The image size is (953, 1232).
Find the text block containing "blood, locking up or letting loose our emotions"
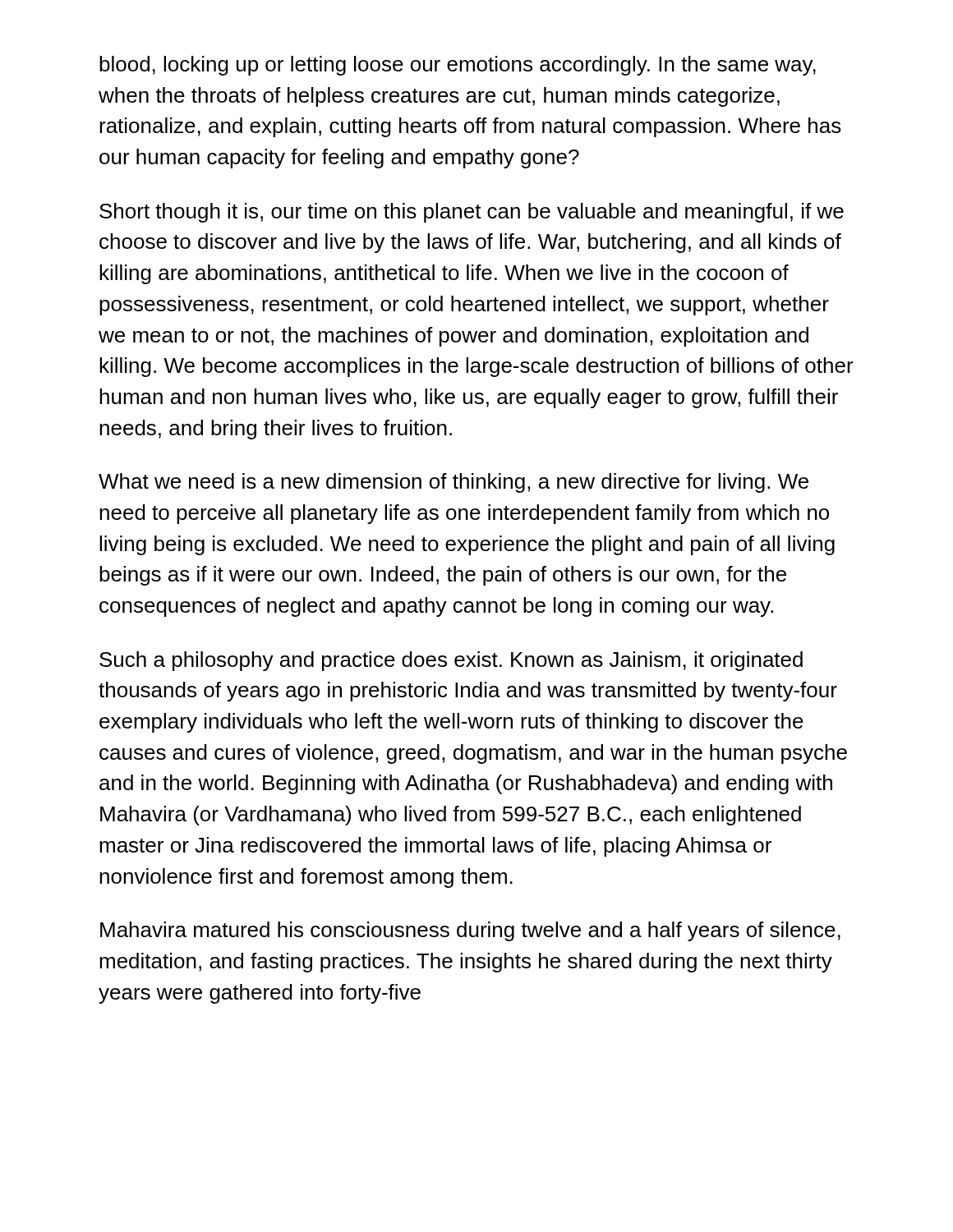470,111
